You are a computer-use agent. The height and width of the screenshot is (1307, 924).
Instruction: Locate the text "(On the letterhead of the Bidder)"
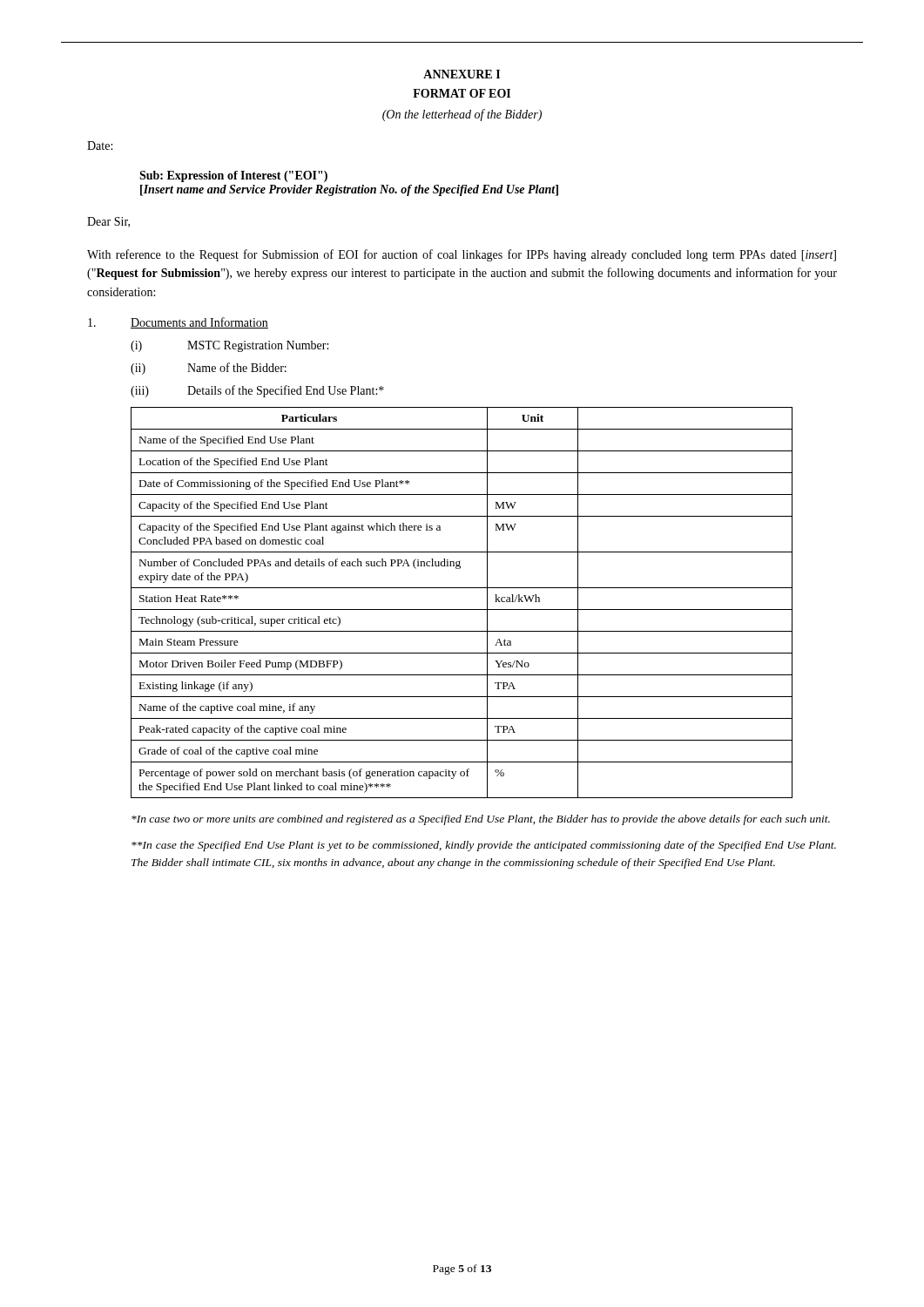(x=462, y=115)
